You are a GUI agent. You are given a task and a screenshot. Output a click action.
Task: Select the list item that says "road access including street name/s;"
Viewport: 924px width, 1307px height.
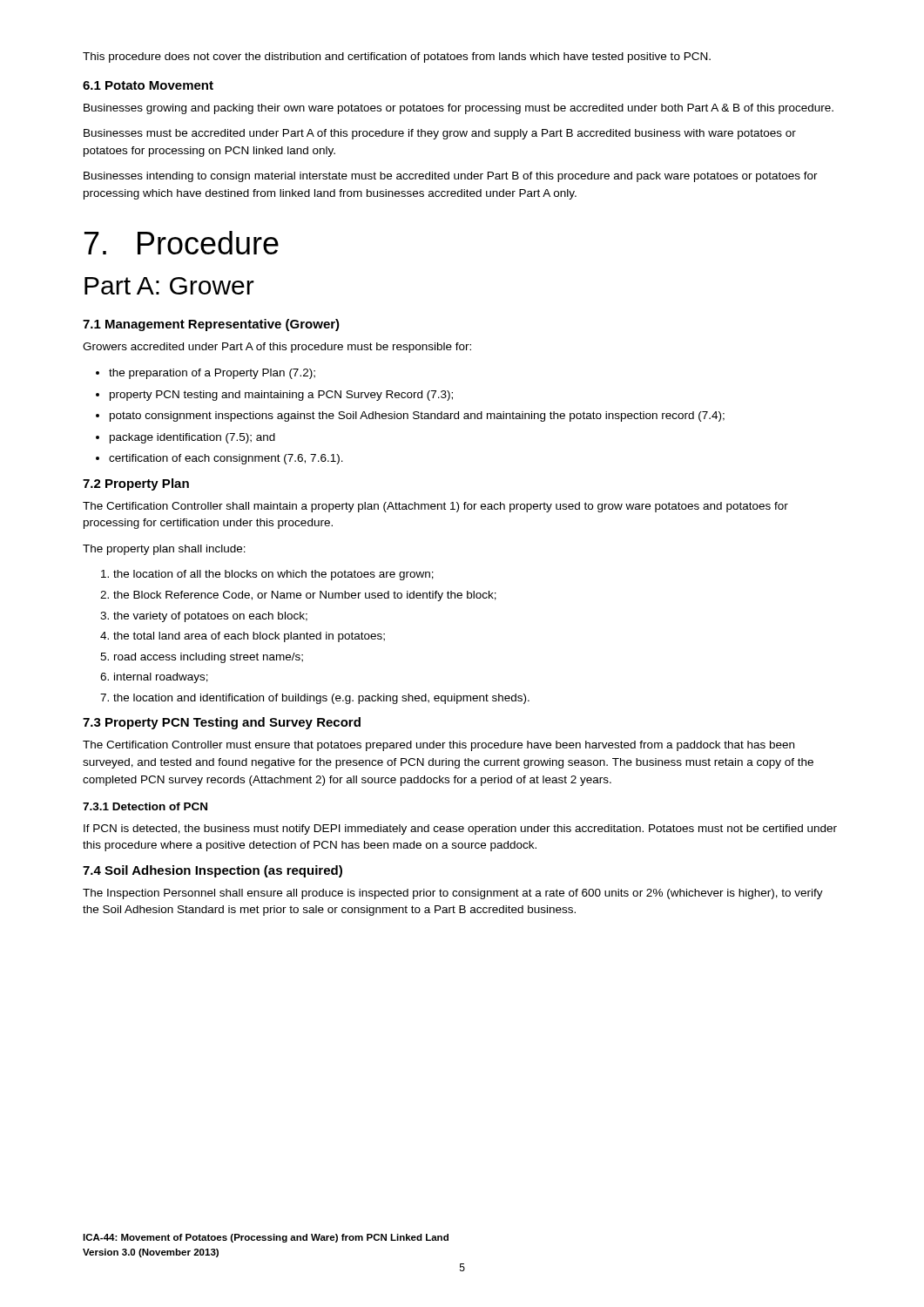[209, 656]
